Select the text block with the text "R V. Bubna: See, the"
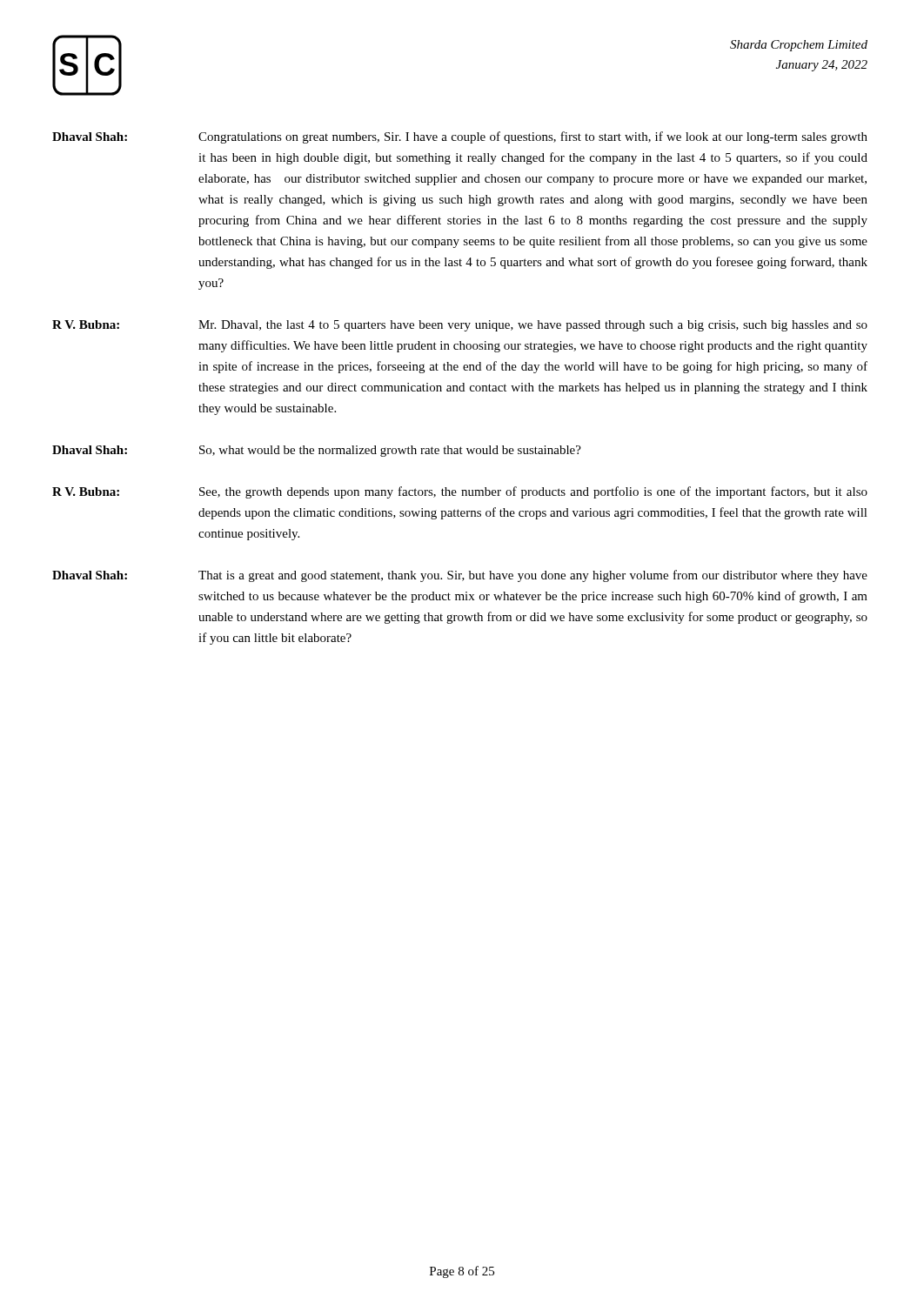Image resolution: width=924 pixels, height=1305 pixels. [x=460, y=512]
